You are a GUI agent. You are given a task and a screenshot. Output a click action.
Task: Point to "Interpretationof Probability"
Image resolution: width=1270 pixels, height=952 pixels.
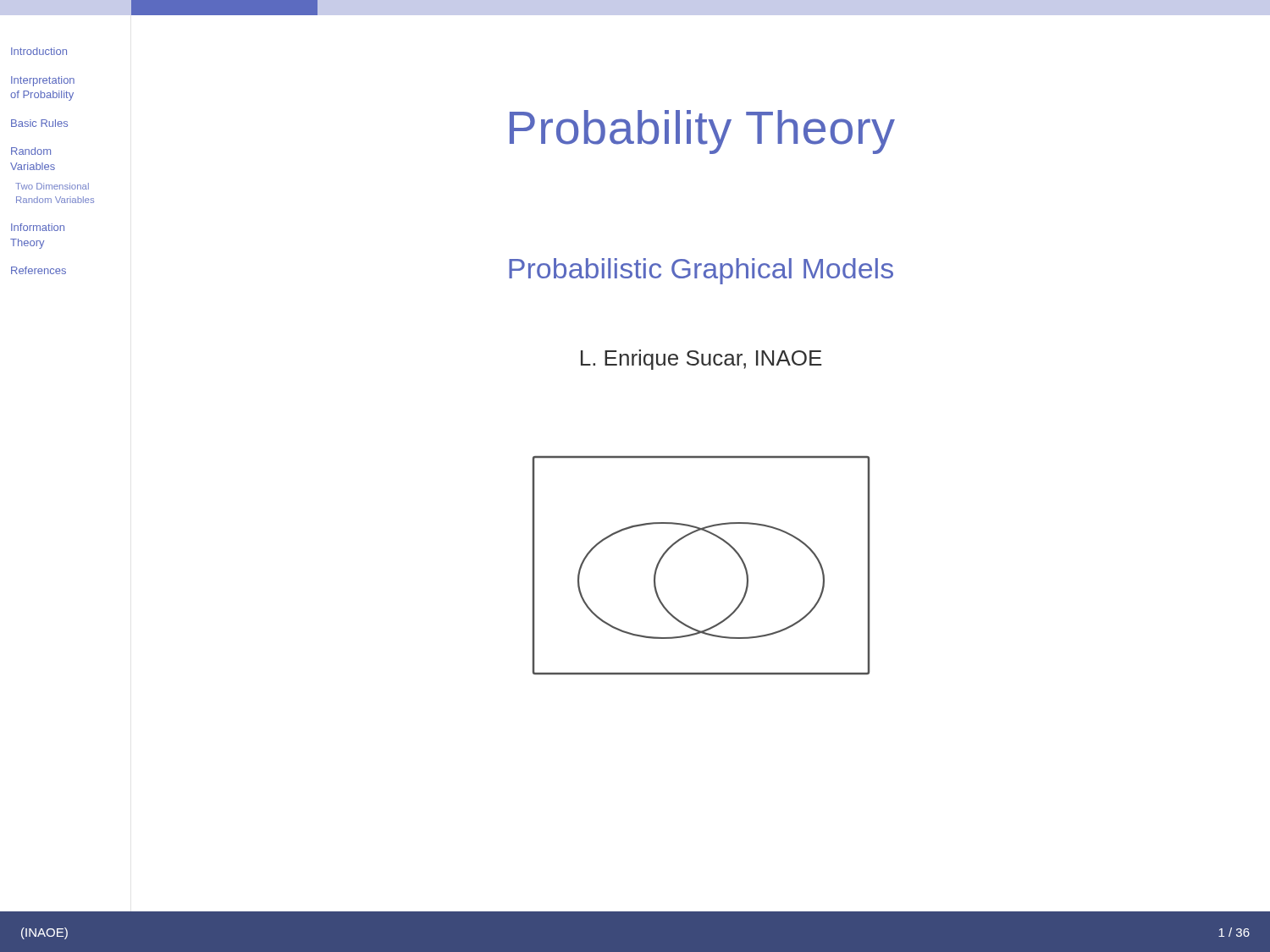pos(43,87)
